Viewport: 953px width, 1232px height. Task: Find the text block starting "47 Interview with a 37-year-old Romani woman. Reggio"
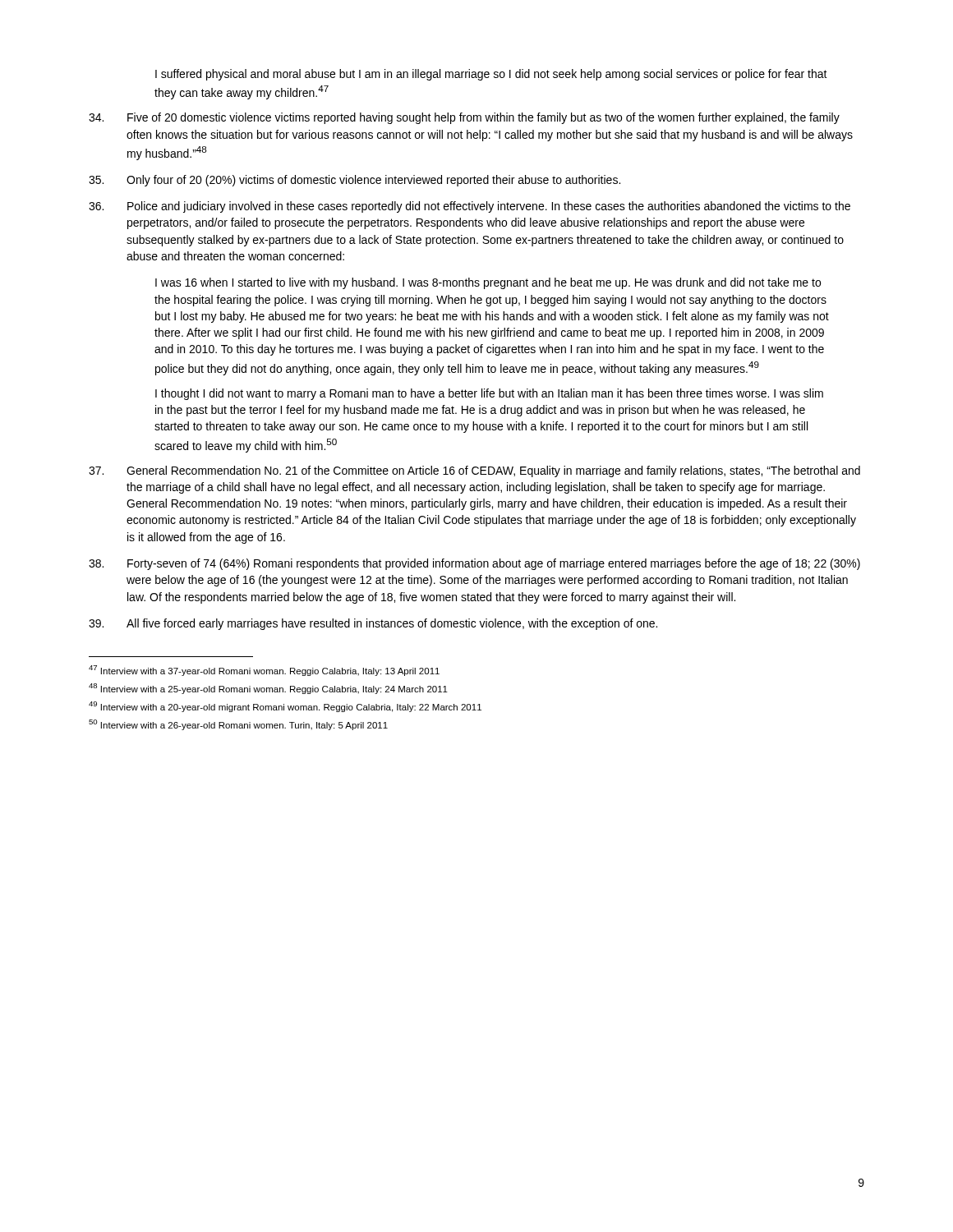point(264,670)
